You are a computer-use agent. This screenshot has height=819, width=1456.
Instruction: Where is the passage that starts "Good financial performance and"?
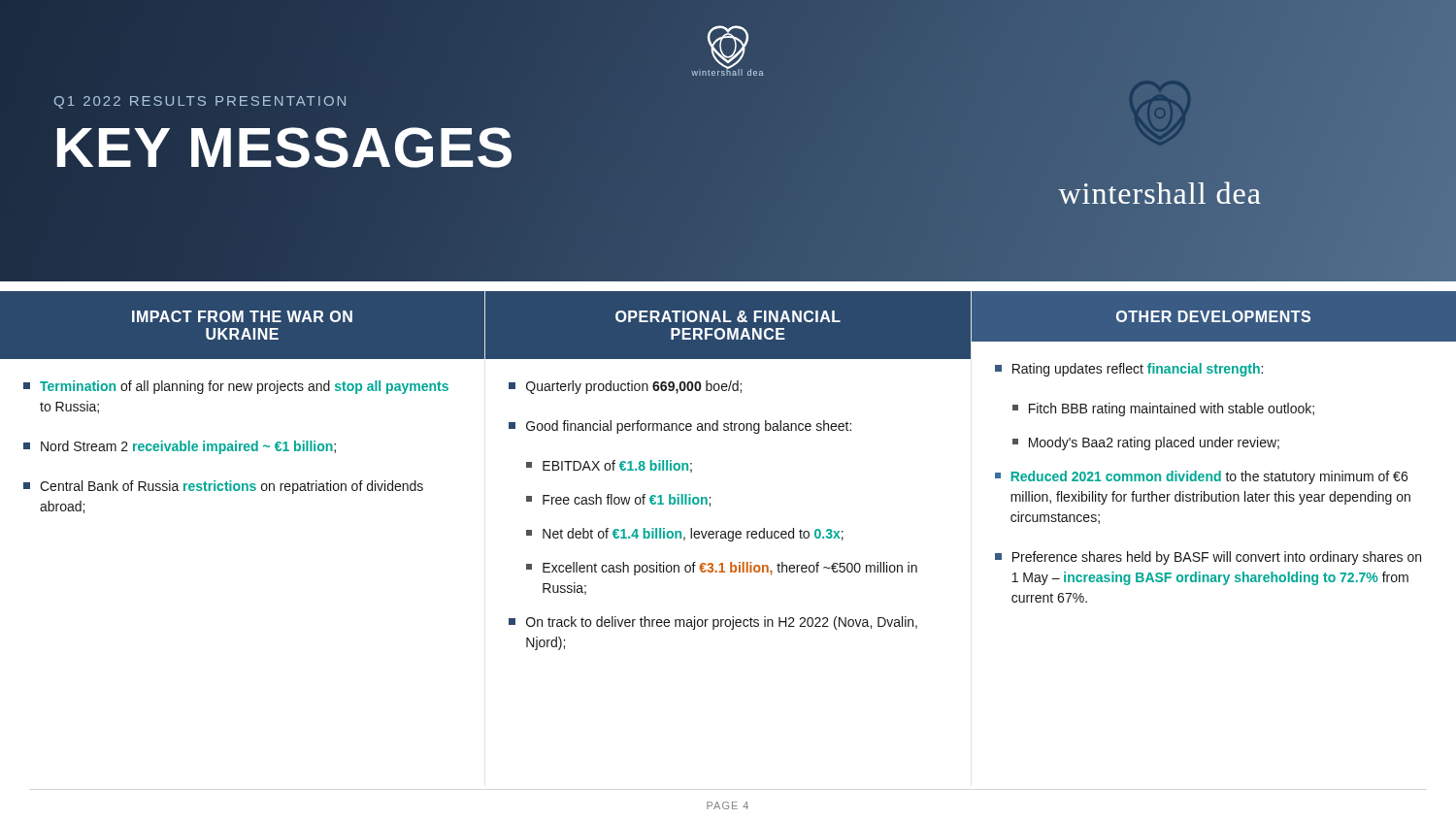681,426
